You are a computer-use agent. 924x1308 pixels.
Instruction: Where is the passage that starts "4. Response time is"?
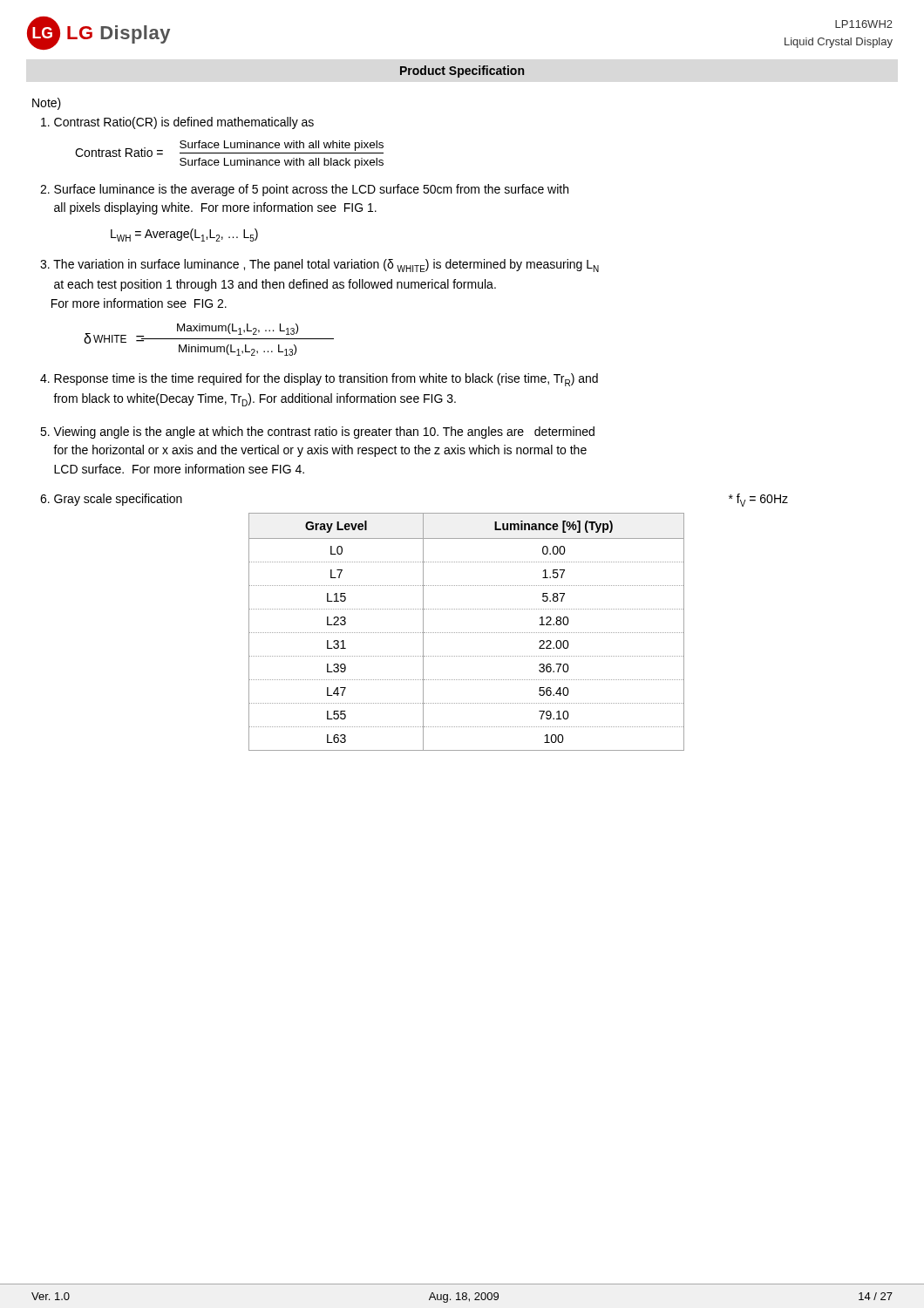pyautogui.click(x=466, y=390)
